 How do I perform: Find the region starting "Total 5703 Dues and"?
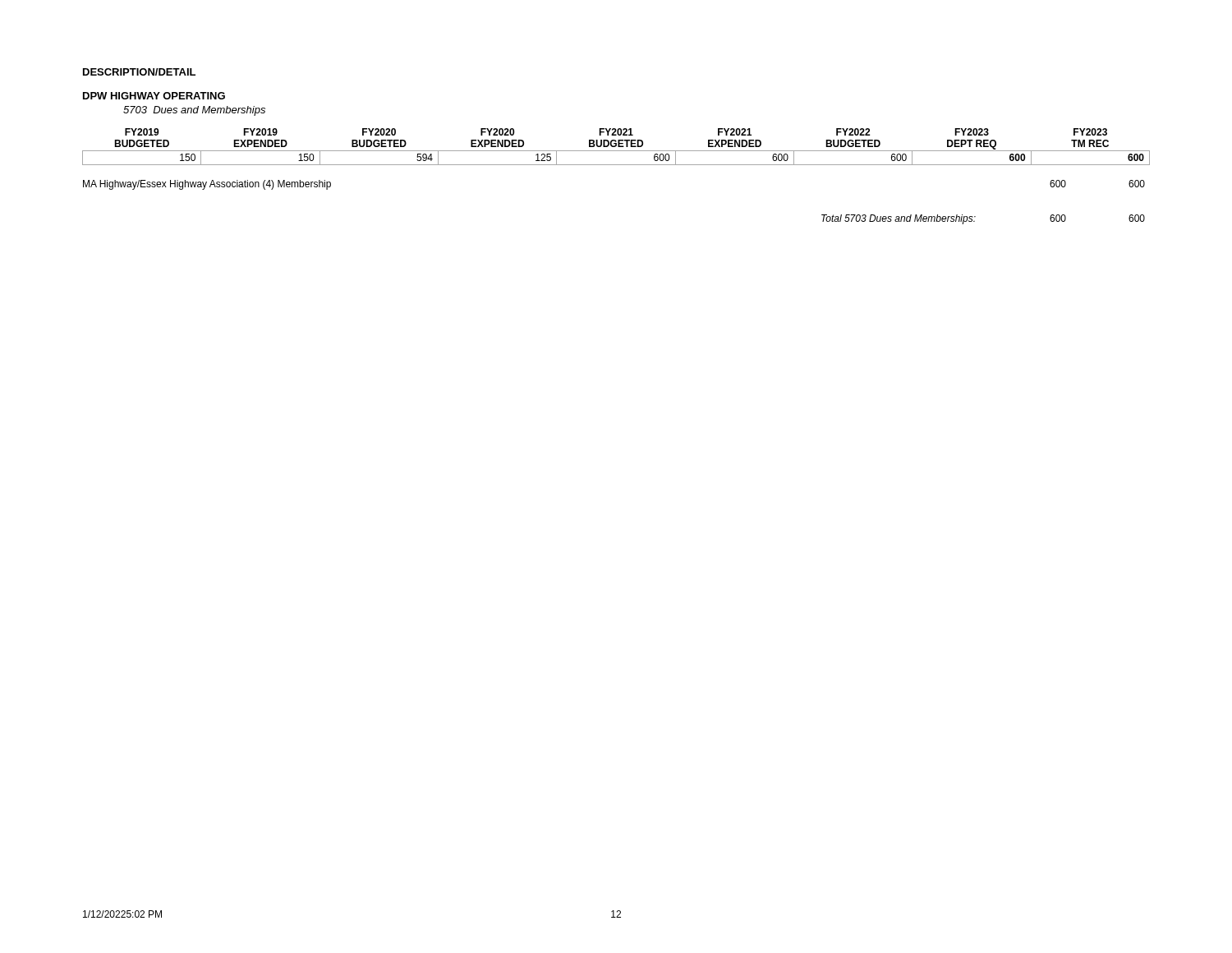899,219
